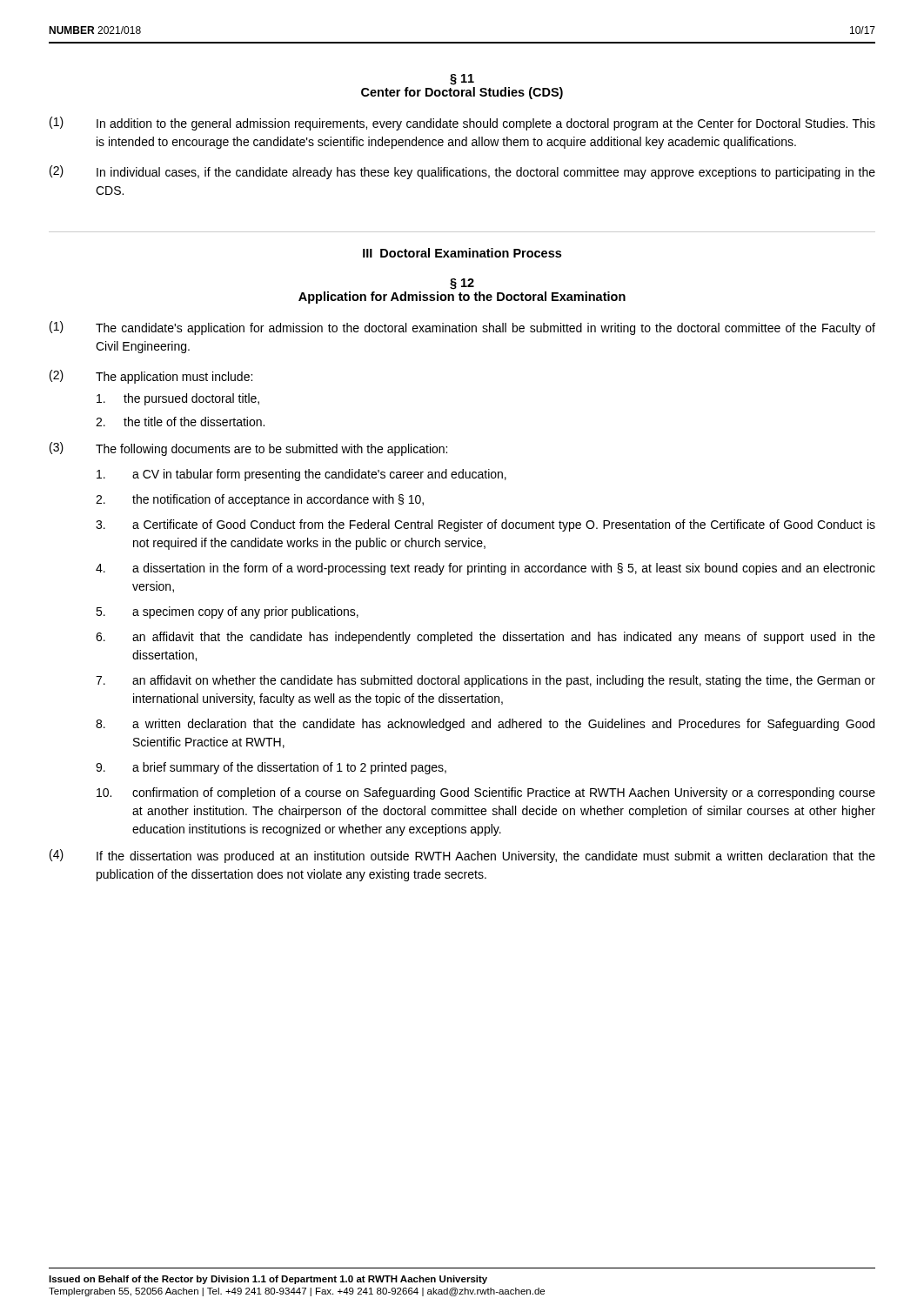This screenshot has width=924, height=1305.
Task: Locate the section header containing "§ 12 Application"
Action: point(462,290)
